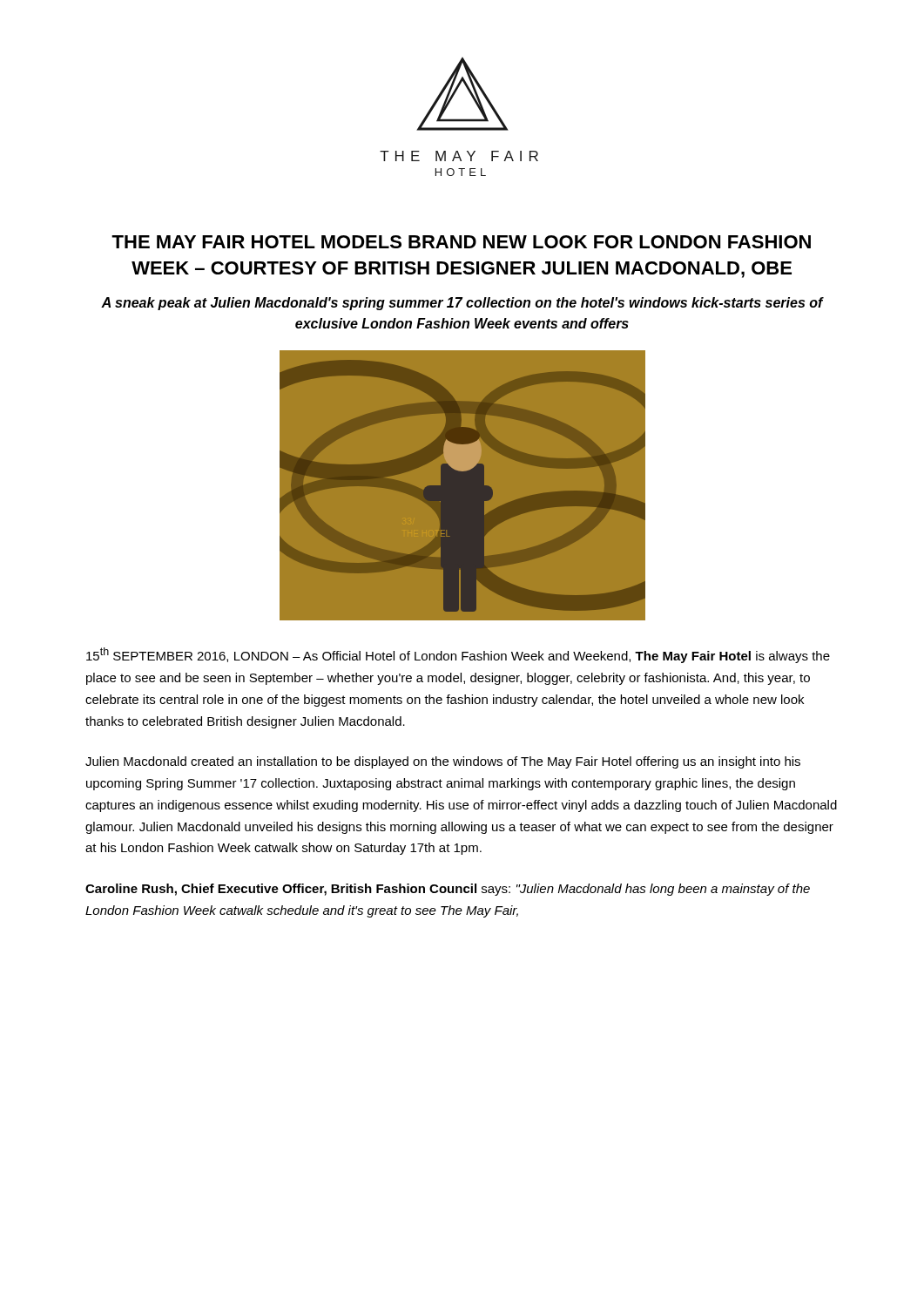Screen dimensions: 1307x924
Task: Locate the block of text that opens with "Julien Macdonald created an"
Action: click(461, 805)
